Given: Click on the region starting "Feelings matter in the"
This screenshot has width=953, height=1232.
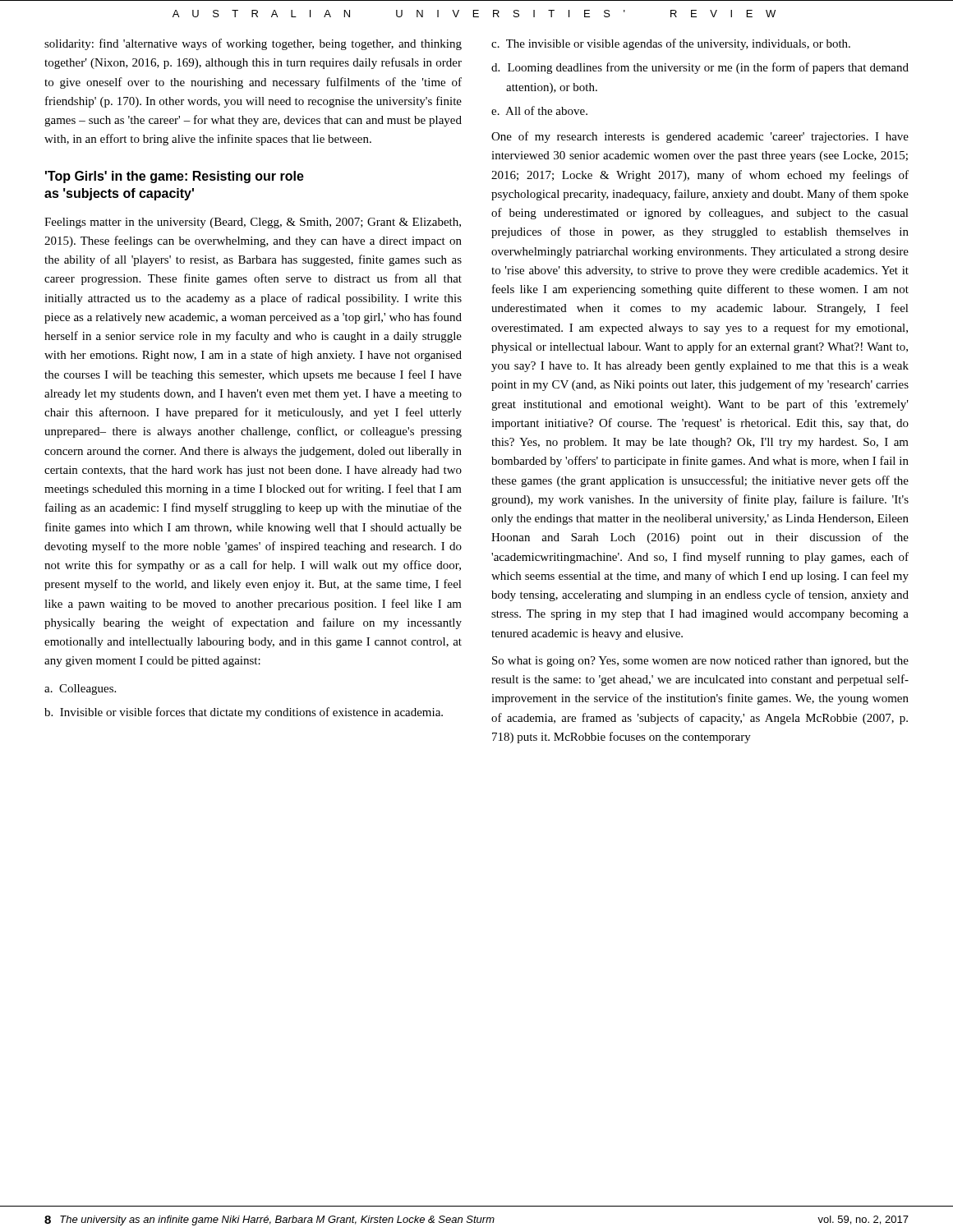Looking at the screenshot, I should (x=253, y=442).
